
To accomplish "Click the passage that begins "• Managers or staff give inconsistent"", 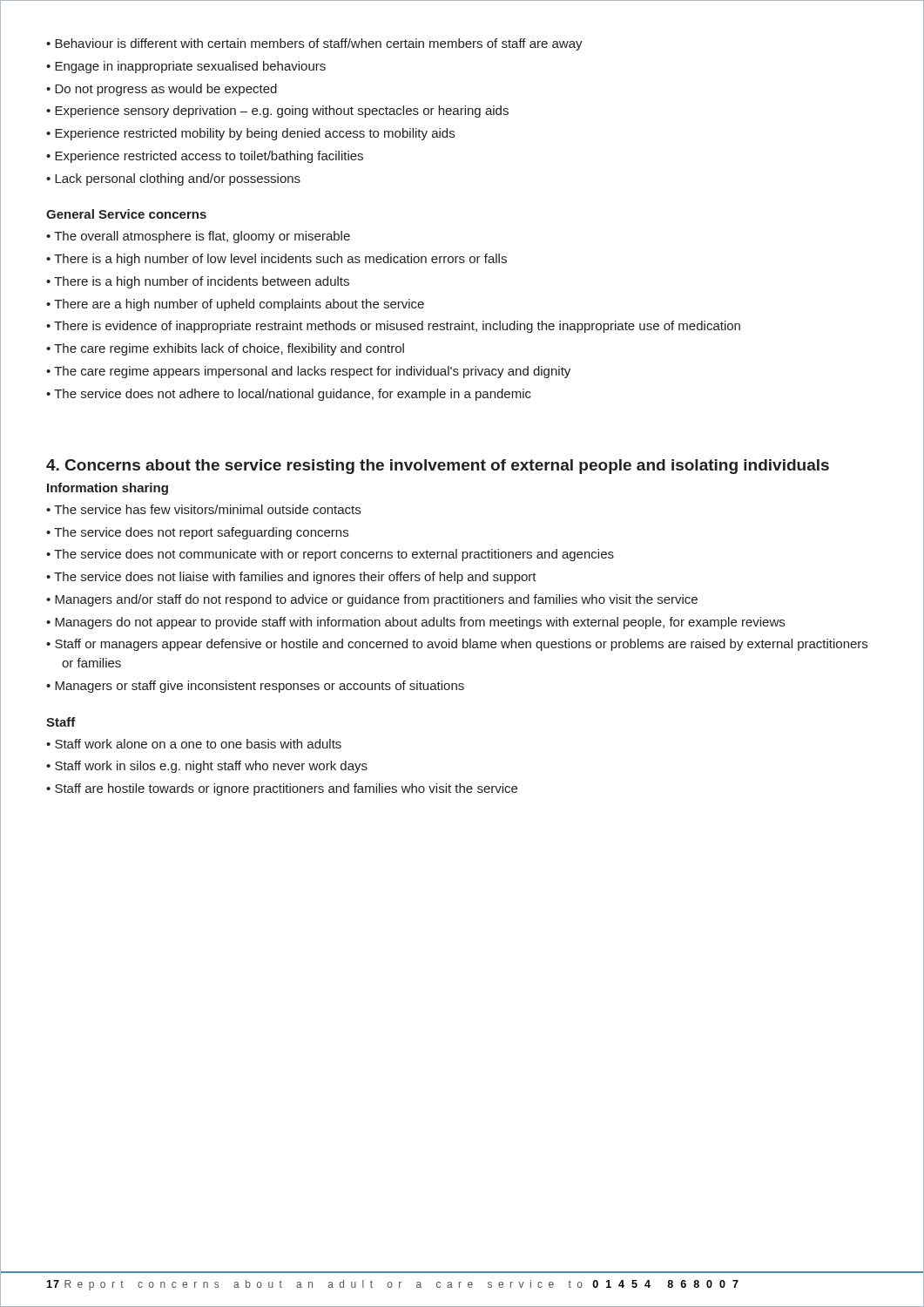I will click(x=255, y=685).
